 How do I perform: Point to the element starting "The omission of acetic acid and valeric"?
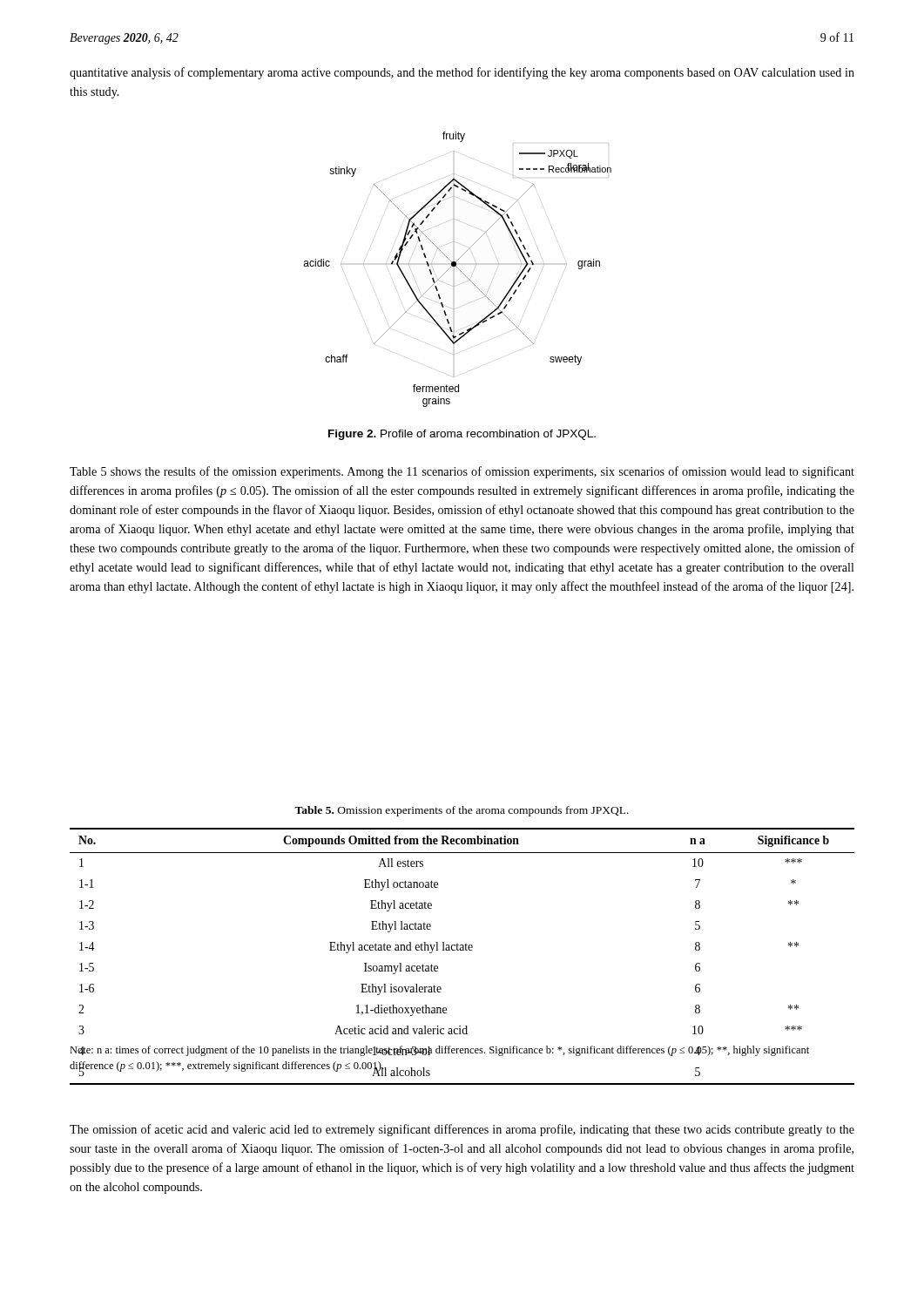pyautogui.click(x=462, y=1158)
